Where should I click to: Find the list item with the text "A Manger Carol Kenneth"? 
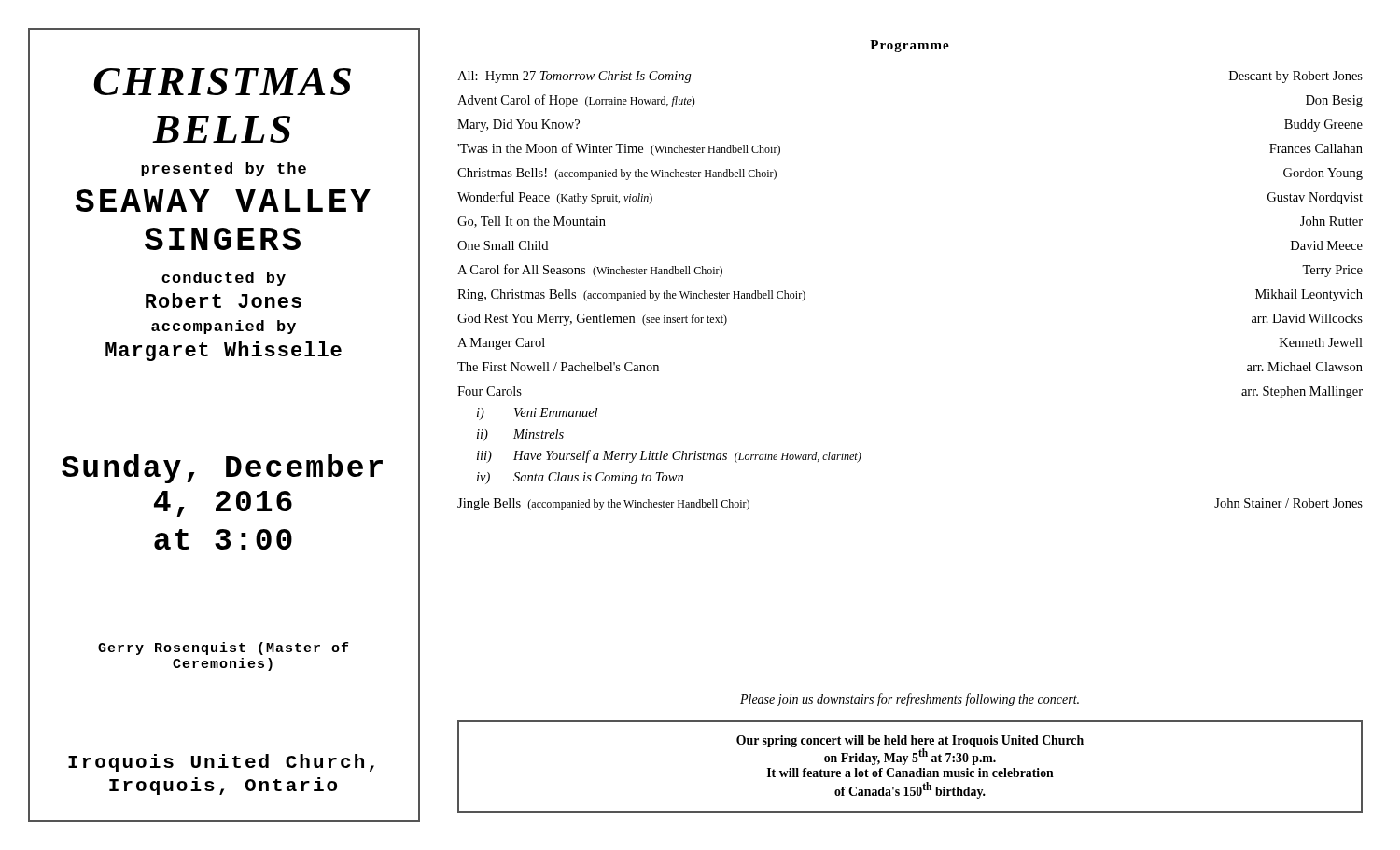(504, 344)
